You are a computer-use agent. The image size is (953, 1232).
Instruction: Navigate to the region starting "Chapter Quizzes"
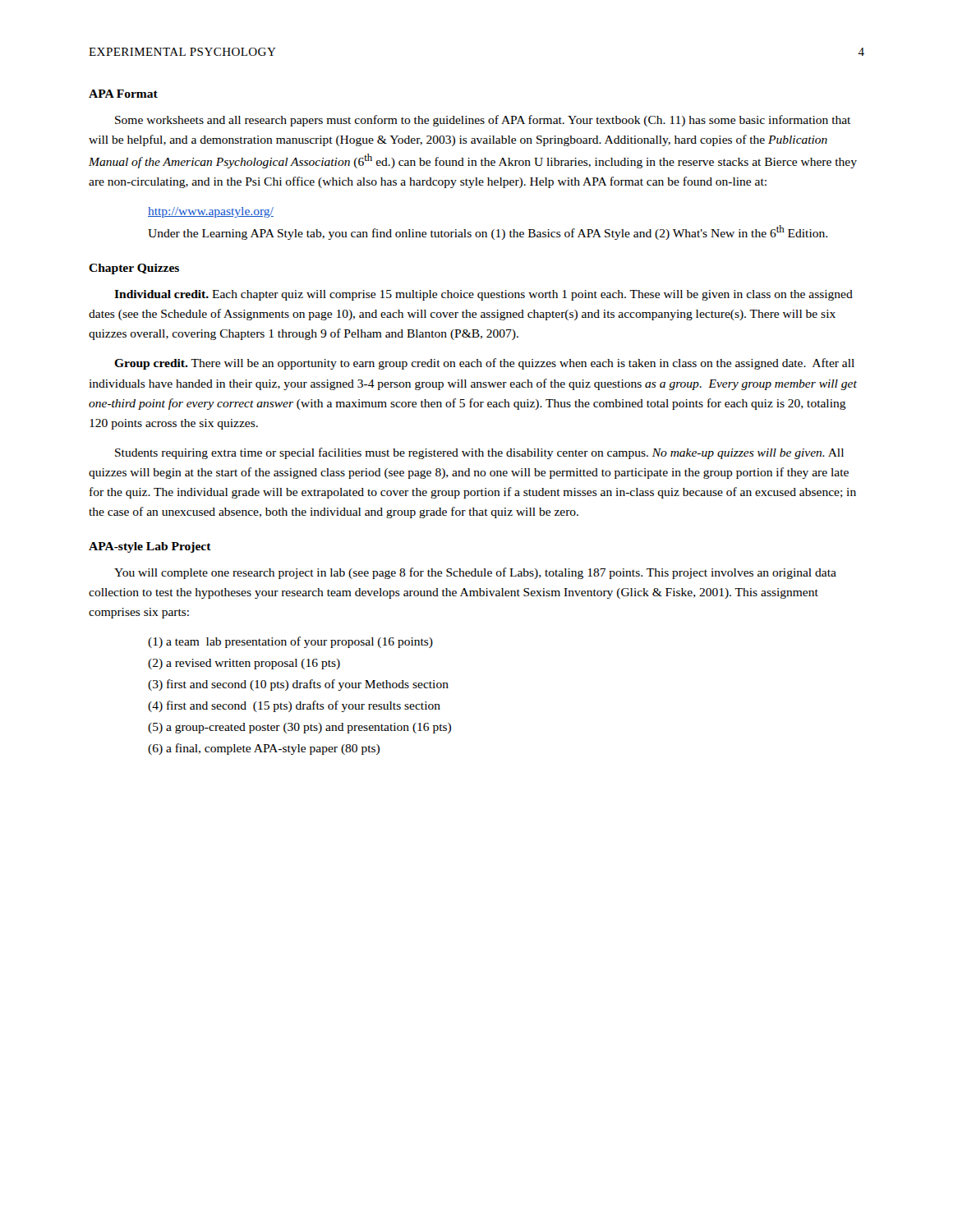(x=134, y=268)
